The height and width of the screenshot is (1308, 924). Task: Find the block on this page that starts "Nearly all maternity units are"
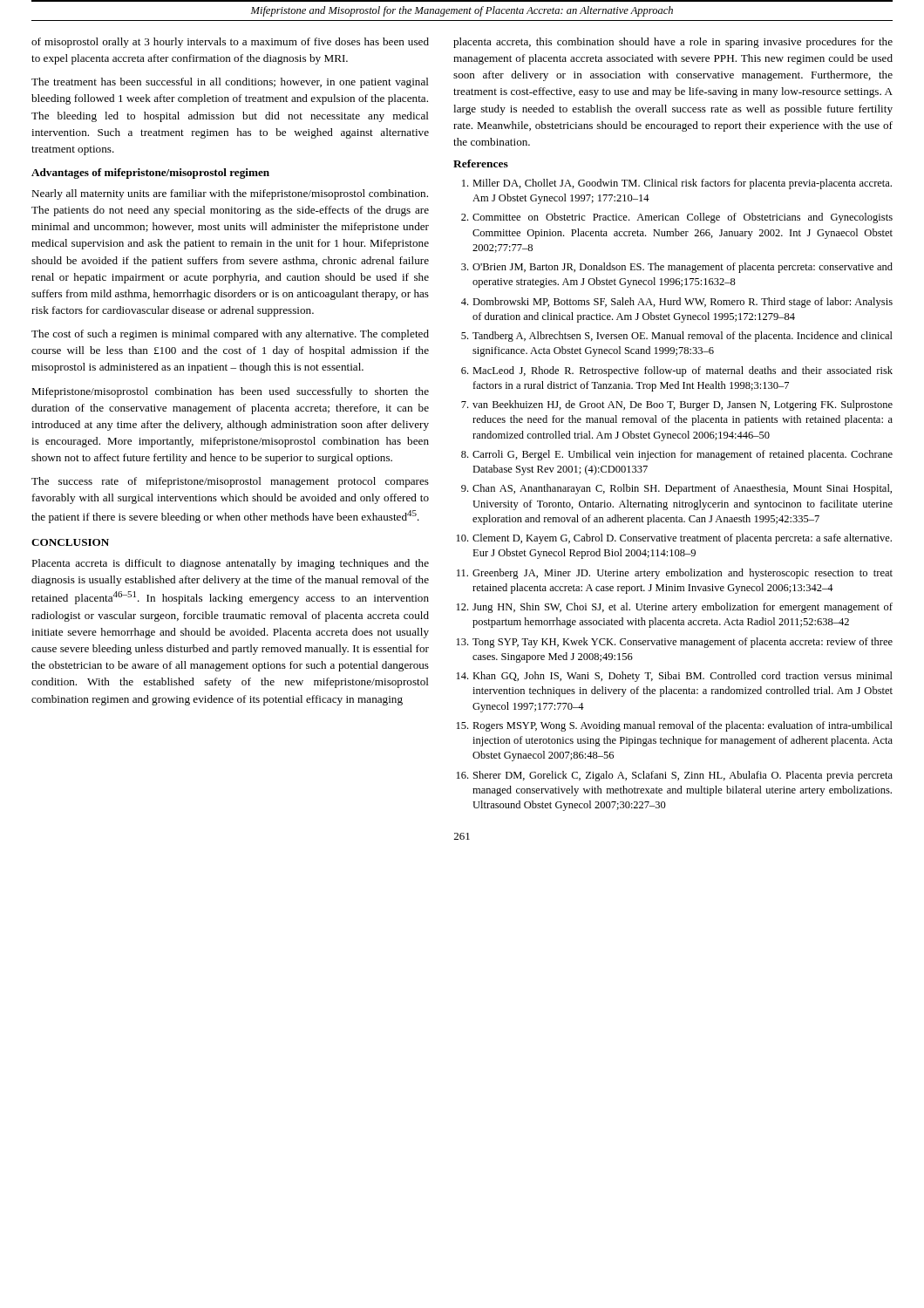point(230,355)
